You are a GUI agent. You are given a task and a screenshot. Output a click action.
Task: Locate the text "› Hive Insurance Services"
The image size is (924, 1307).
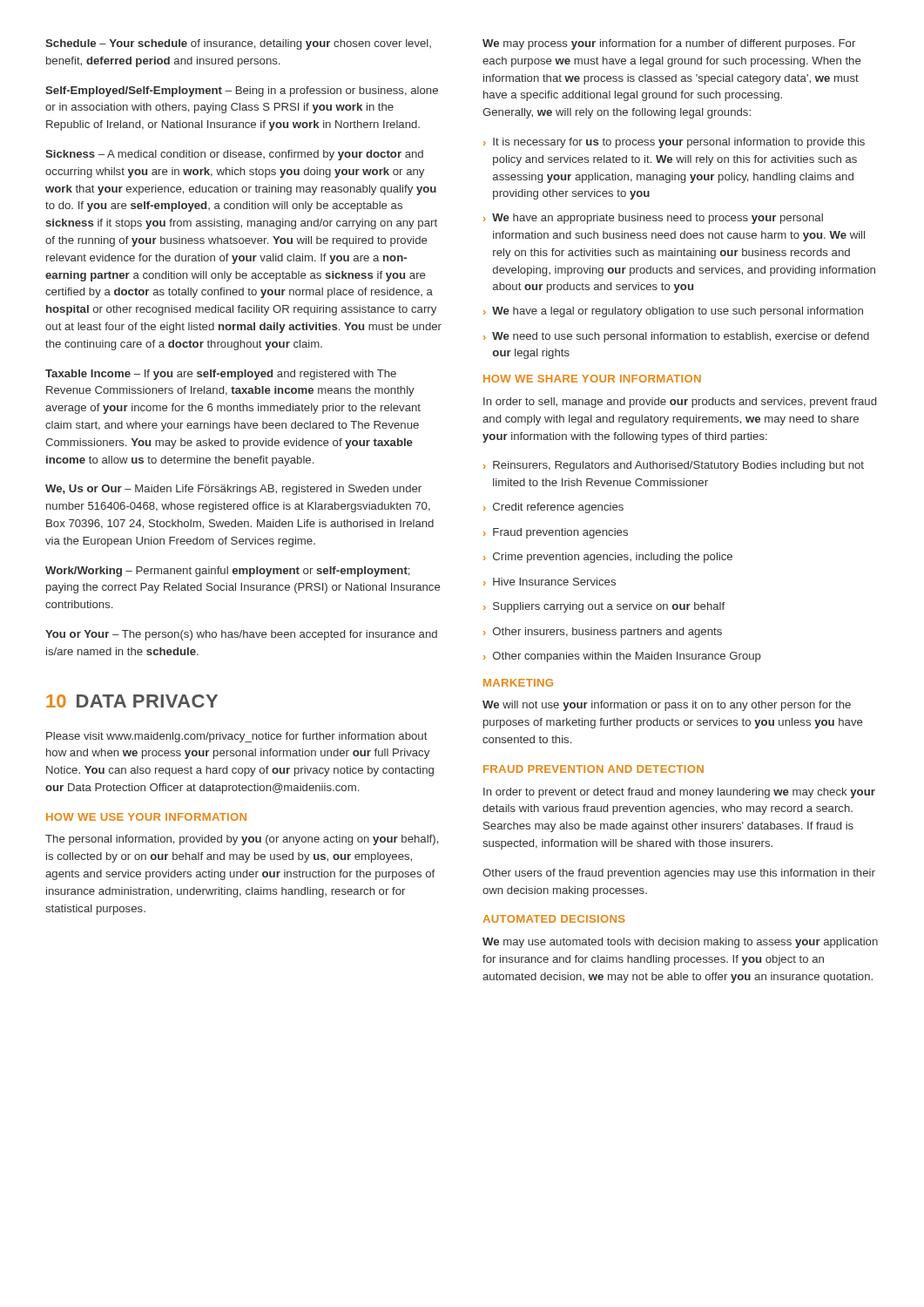(x=550, y=582)
